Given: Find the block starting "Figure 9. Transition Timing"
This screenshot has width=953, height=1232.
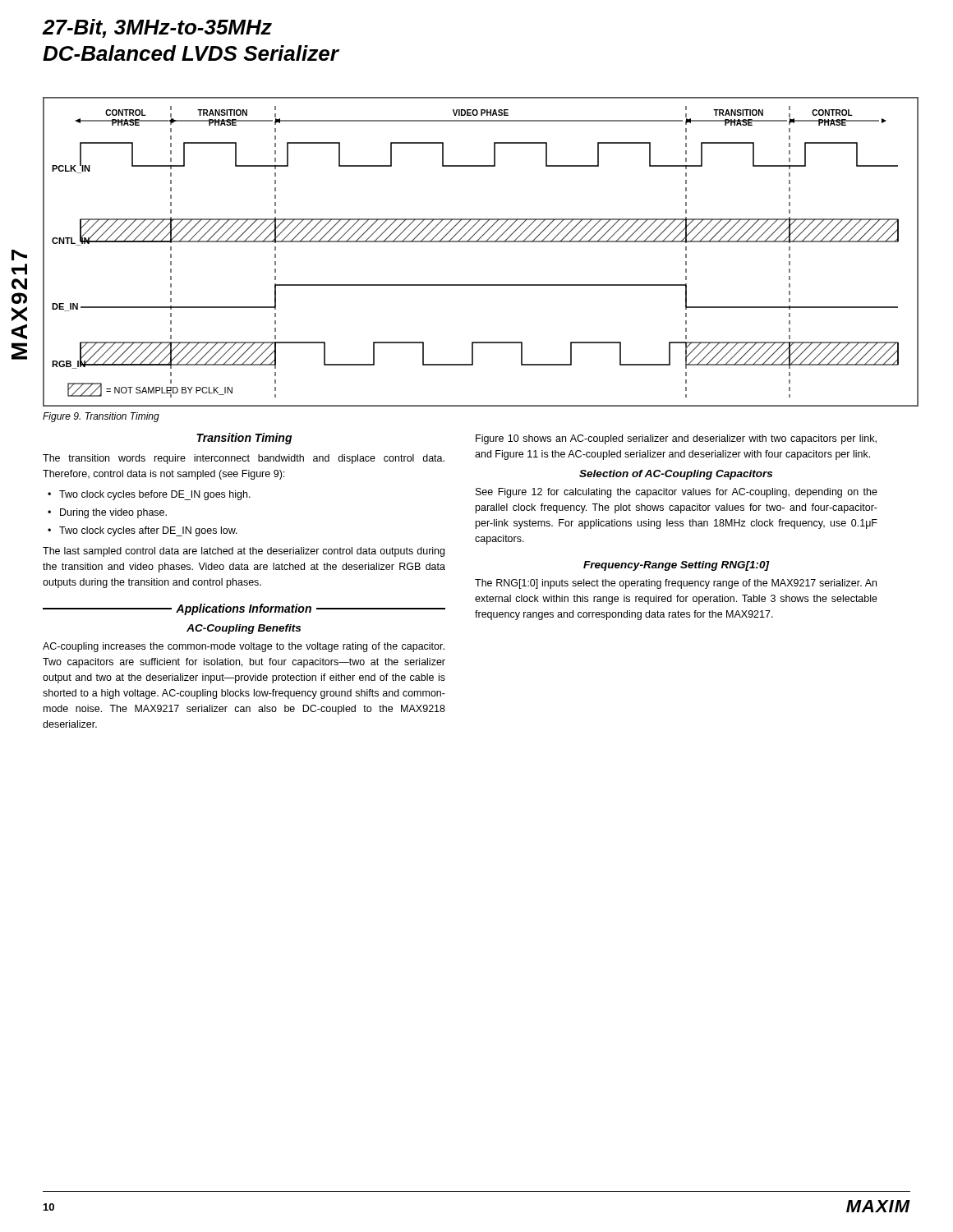Looking at the screenshot, I should pyautogui.click(x=101, y=416).
